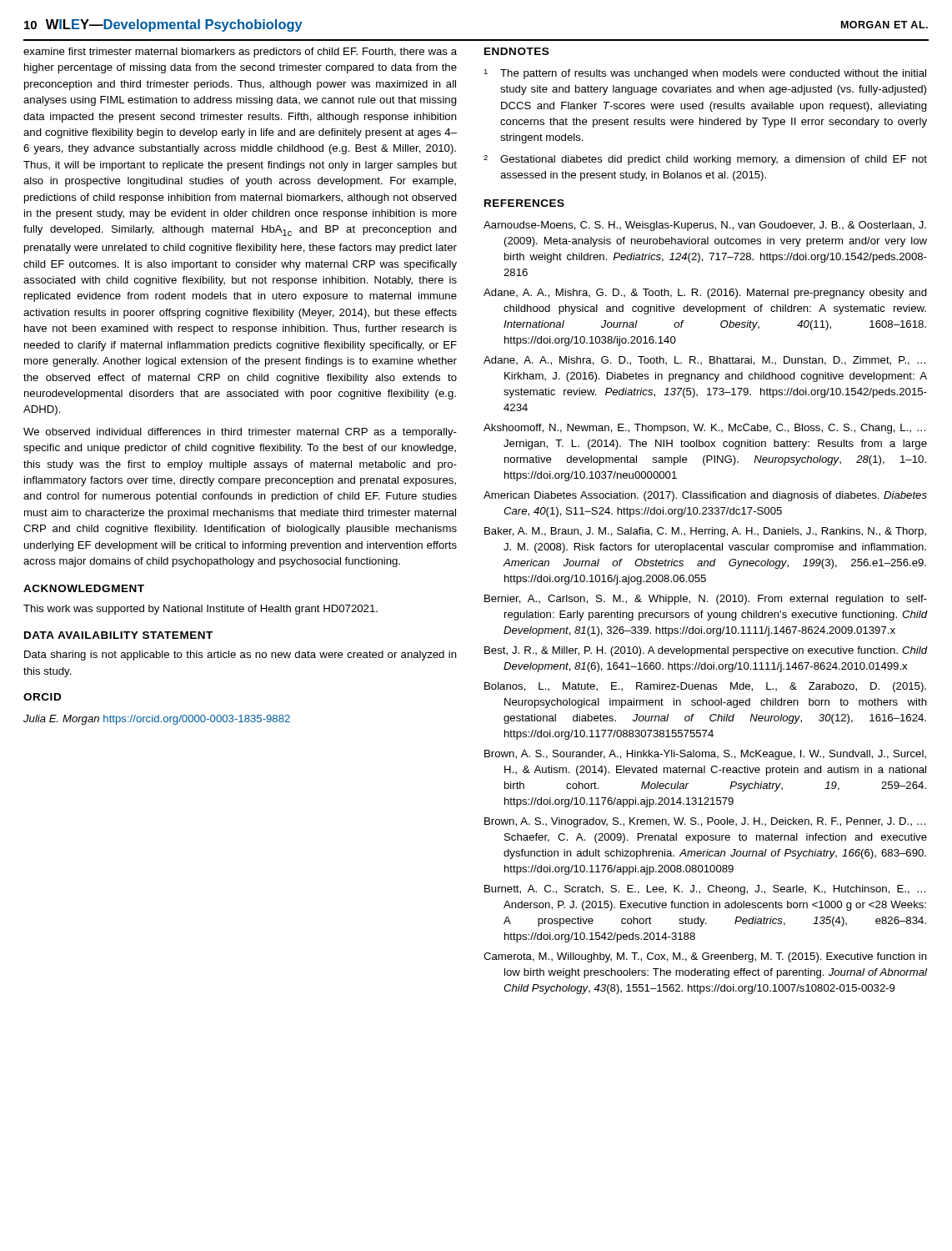
Task: Point to the element starting "Aarnoudse-Moens, C. S. H., Weisglas-Kuperus,"
Action: (x=705, y=248)
